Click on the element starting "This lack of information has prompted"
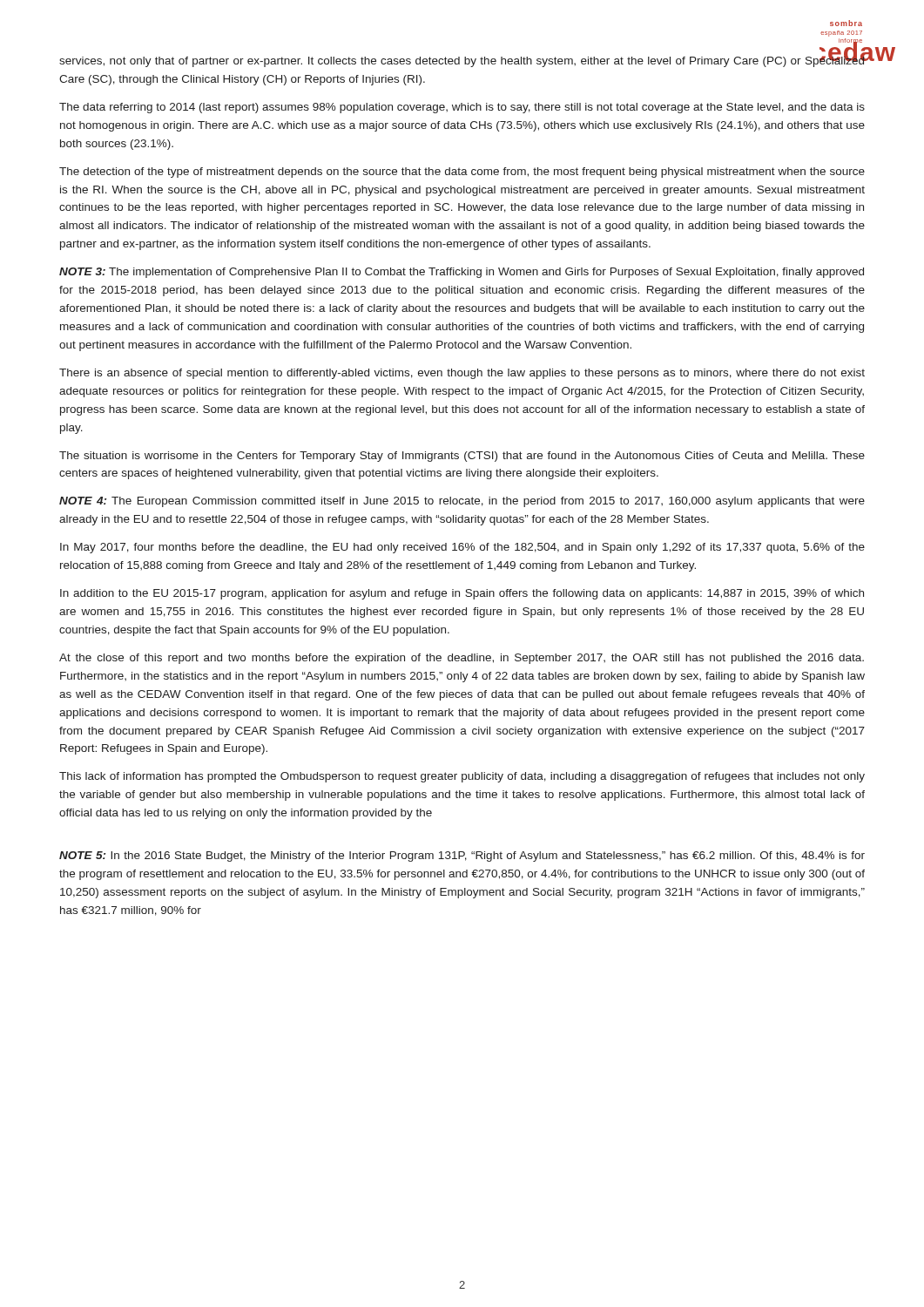The width and height of the screenshot is (924, 1307). click(x=462, y=794)
